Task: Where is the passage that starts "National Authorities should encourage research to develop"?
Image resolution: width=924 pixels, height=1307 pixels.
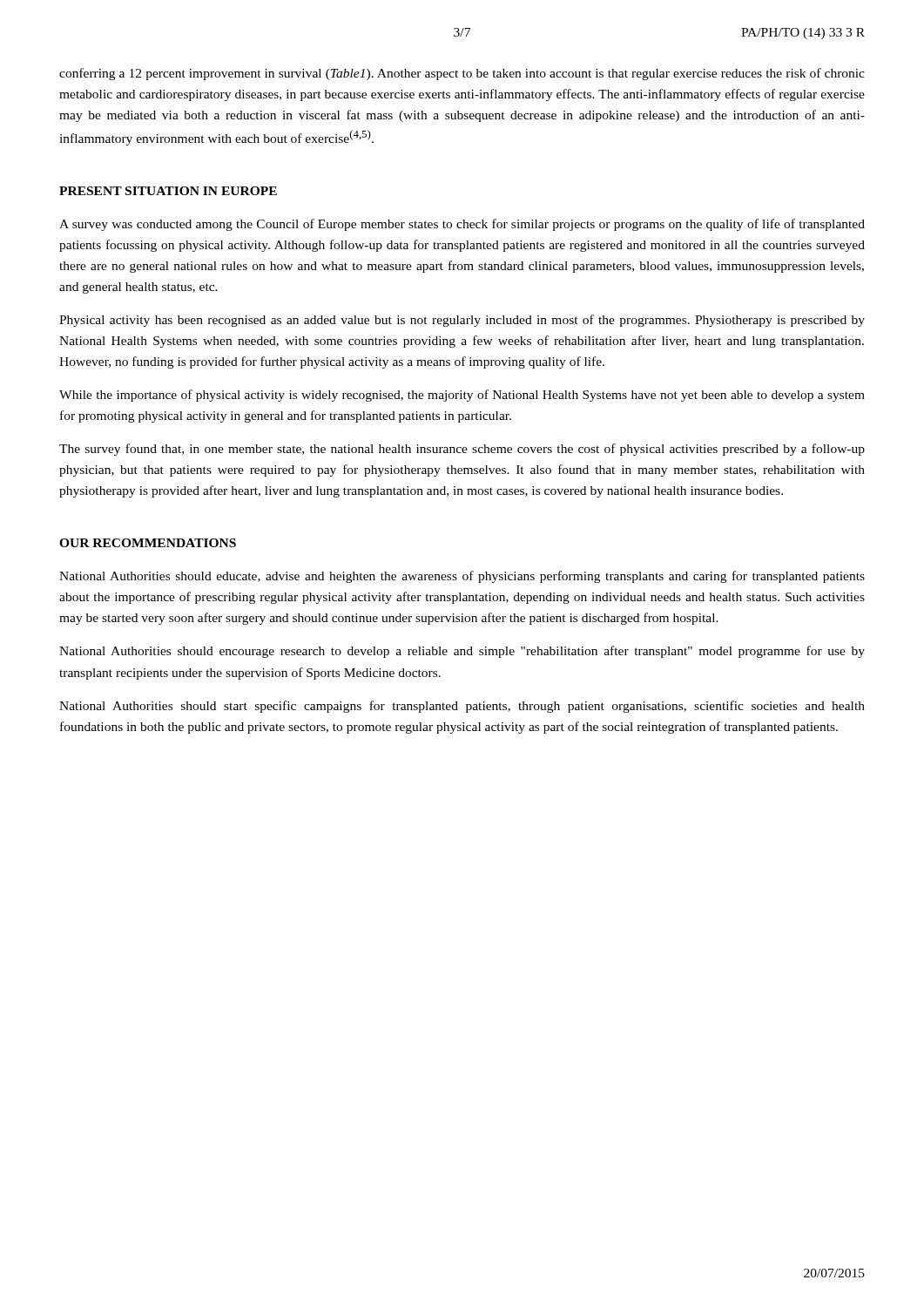Action: [x=462, y=662]
